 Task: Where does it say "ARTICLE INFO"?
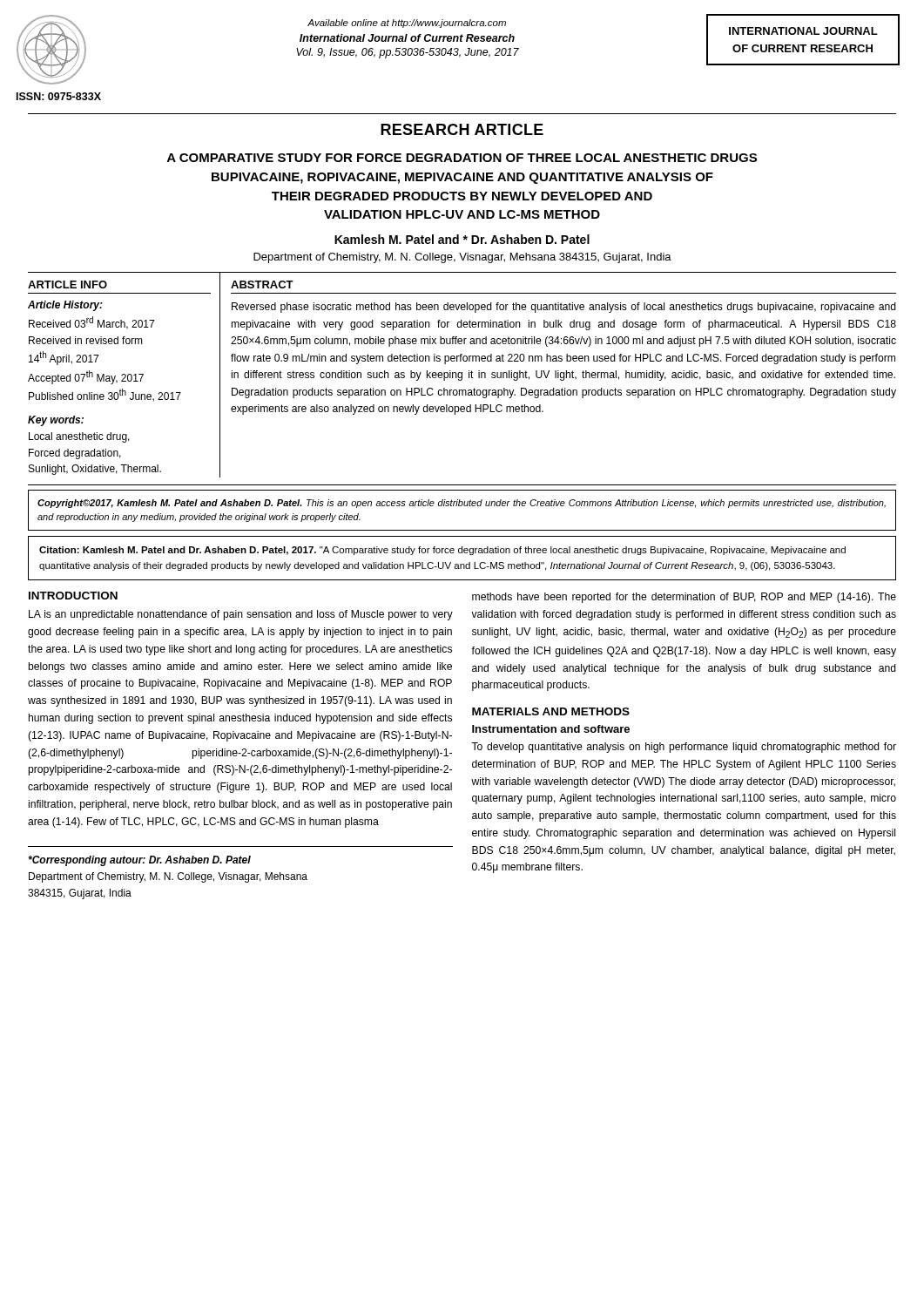[67, 285]
